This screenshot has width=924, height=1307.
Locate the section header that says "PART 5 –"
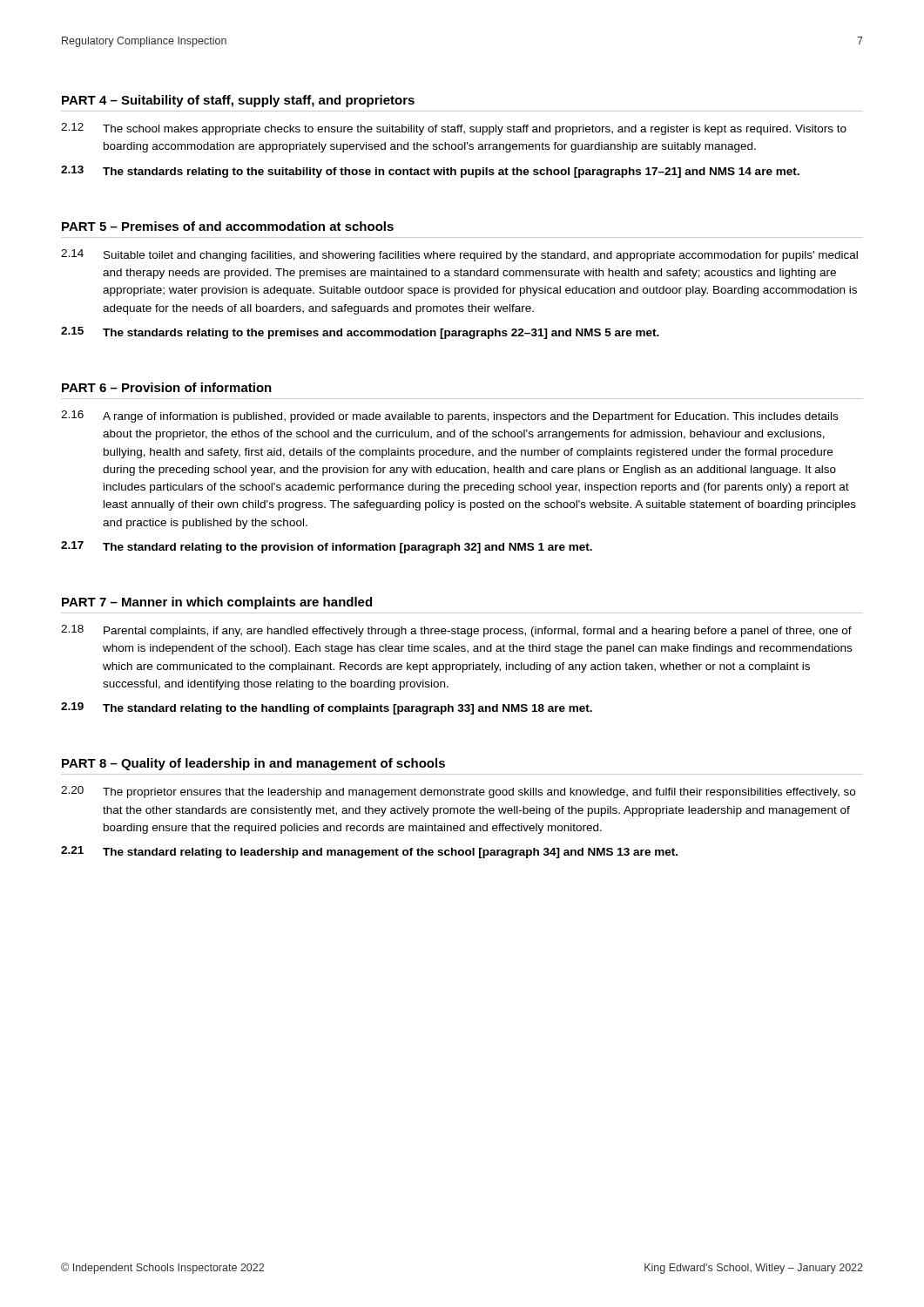(x=227, y=226)
